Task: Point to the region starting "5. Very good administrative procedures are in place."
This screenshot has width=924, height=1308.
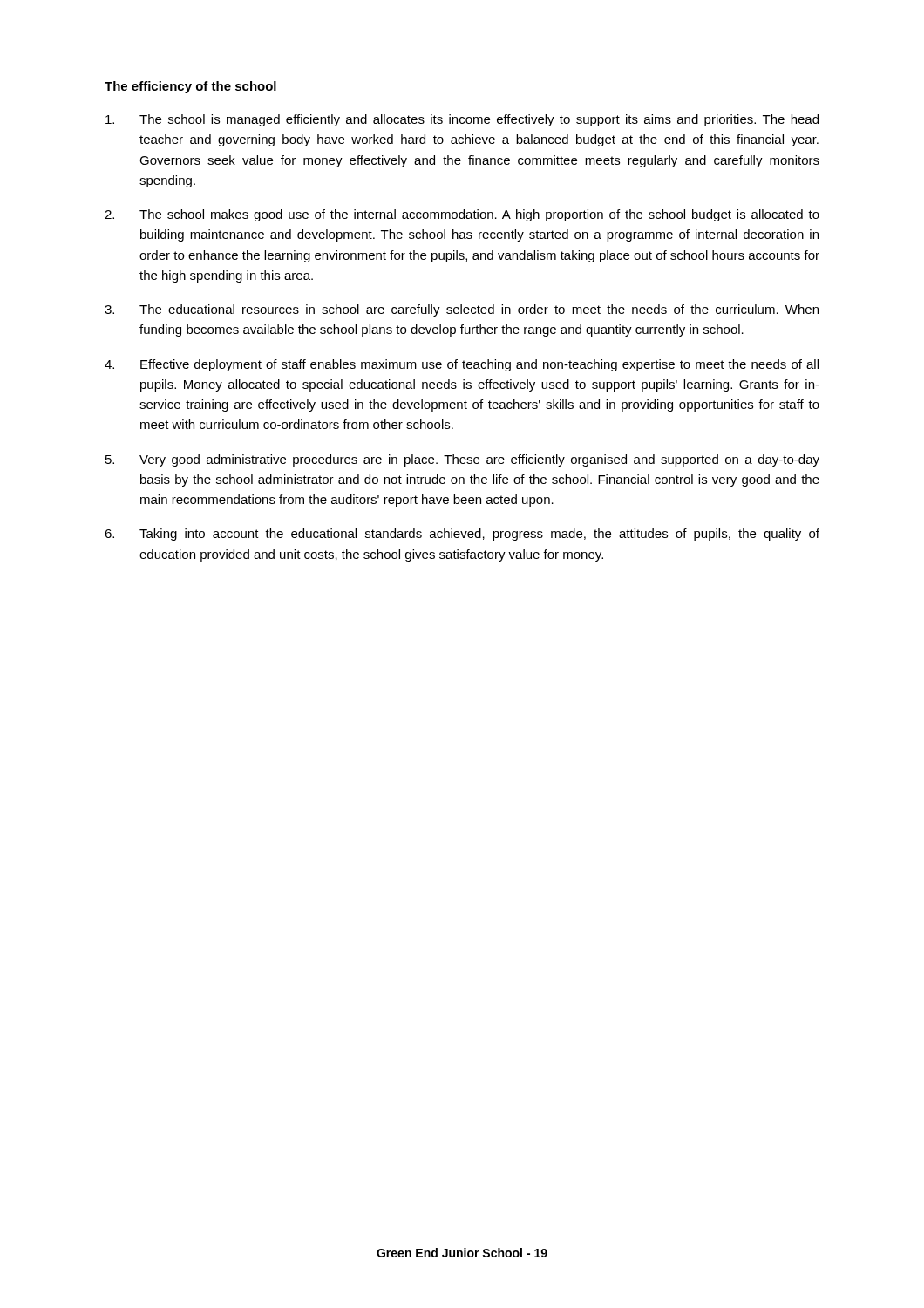Action: [462, 479]
